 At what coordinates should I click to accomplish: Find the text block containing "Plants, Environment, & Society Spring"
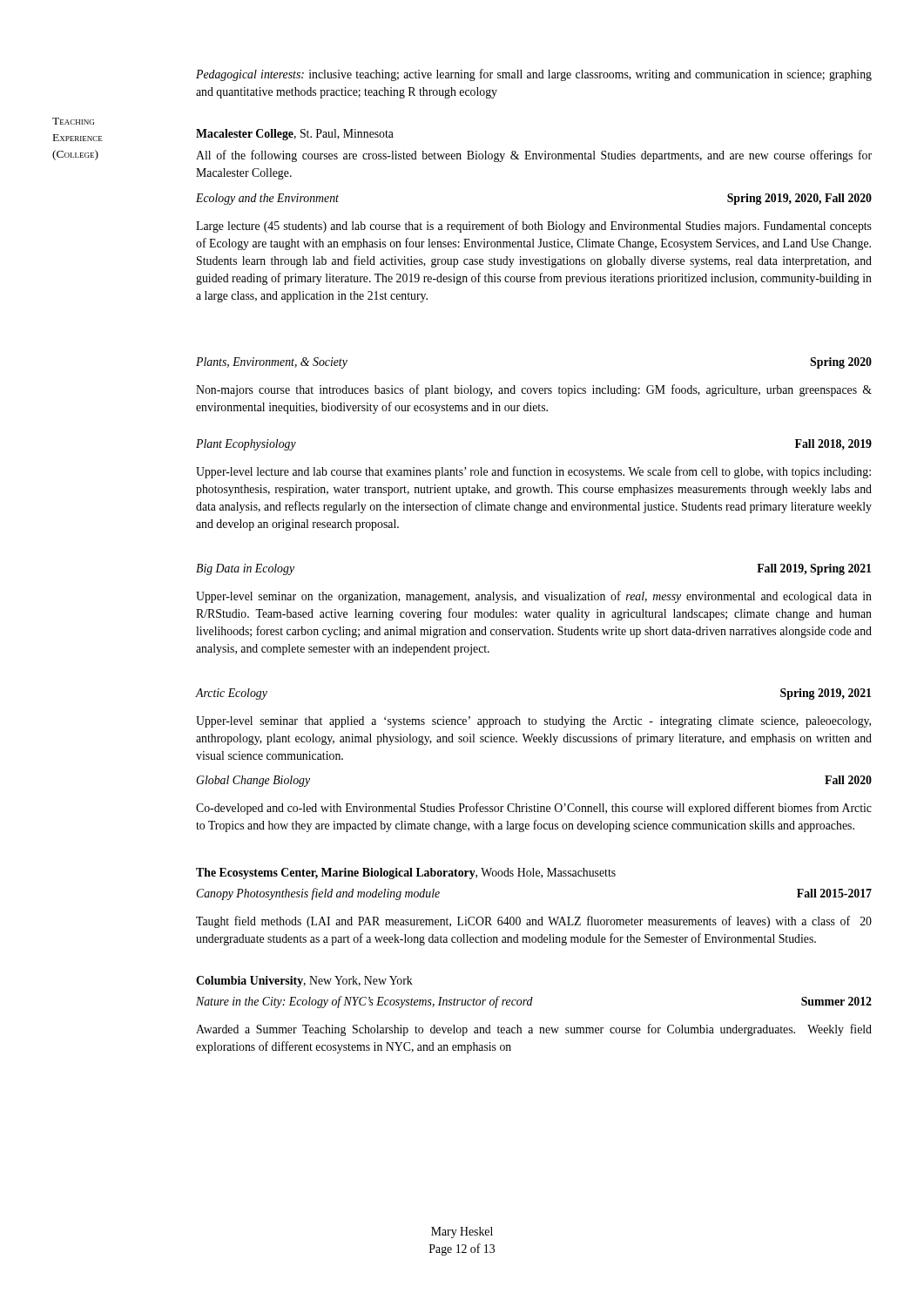(534, 386)
